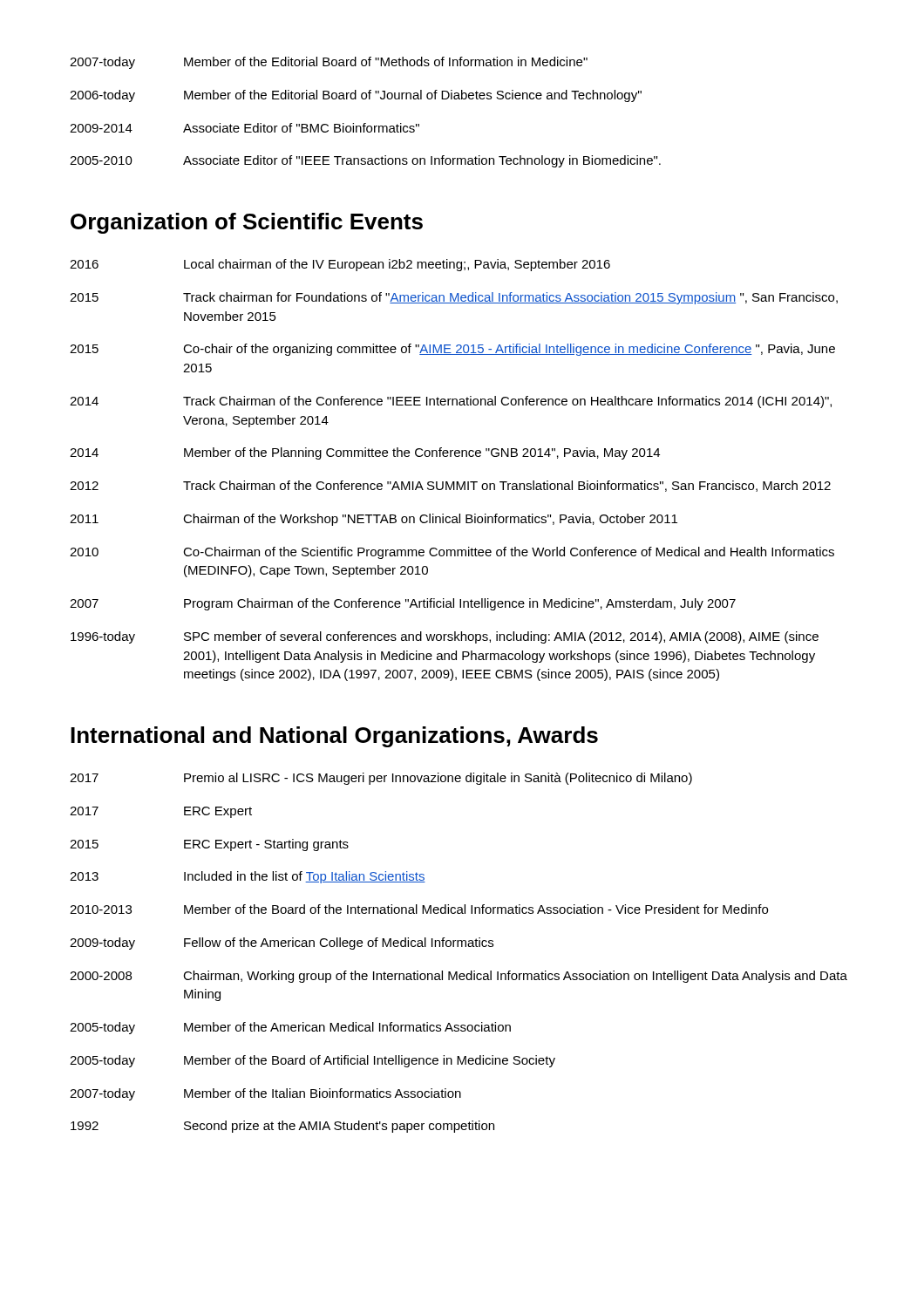The width and height of the screenshot is (924, 1308).
Task: Point to the text block starting "2013 Included in"
Action: pos(248,877)
